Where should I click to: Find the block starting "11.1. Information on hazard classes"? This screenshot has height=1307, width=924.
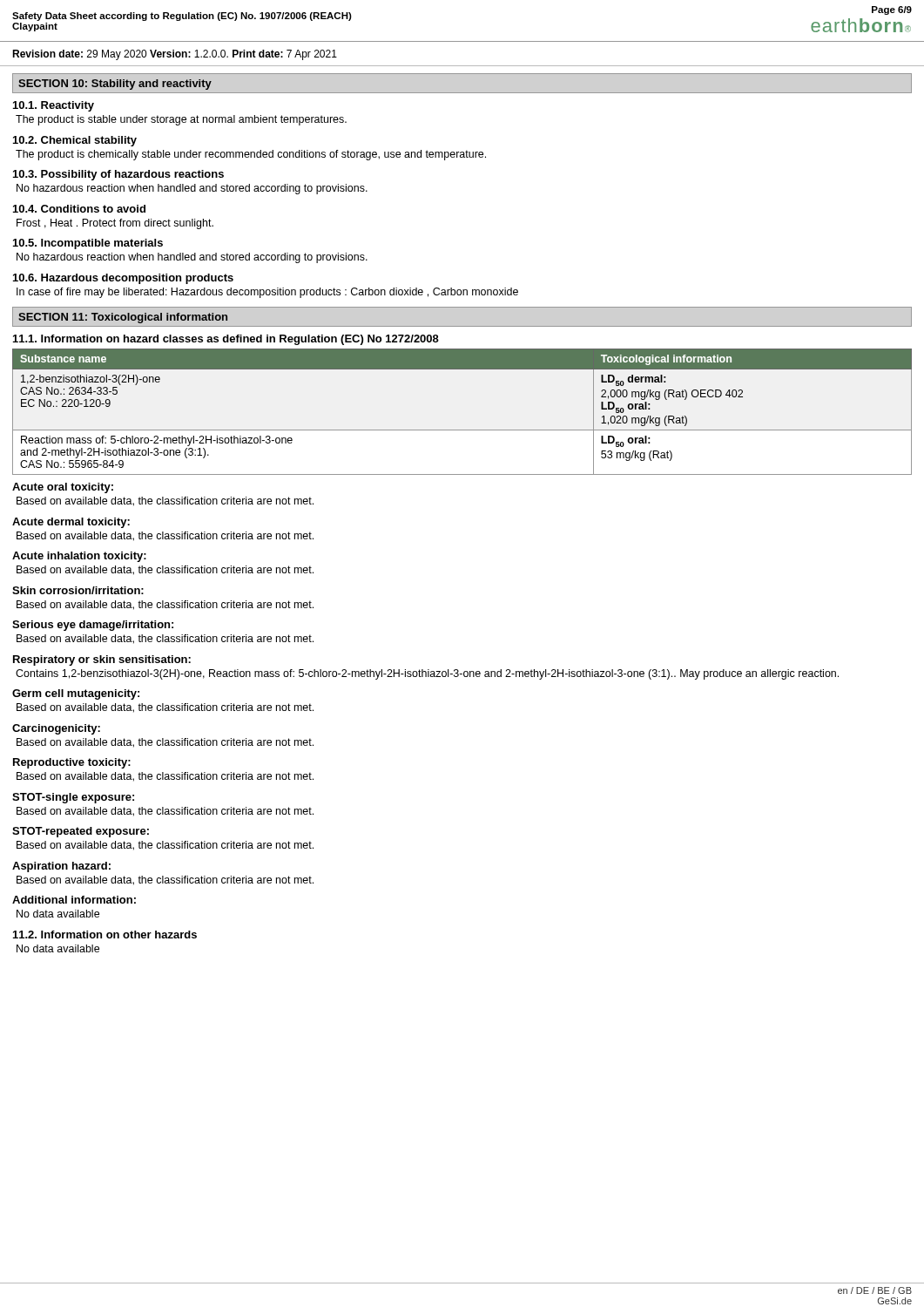pos(225,339)
